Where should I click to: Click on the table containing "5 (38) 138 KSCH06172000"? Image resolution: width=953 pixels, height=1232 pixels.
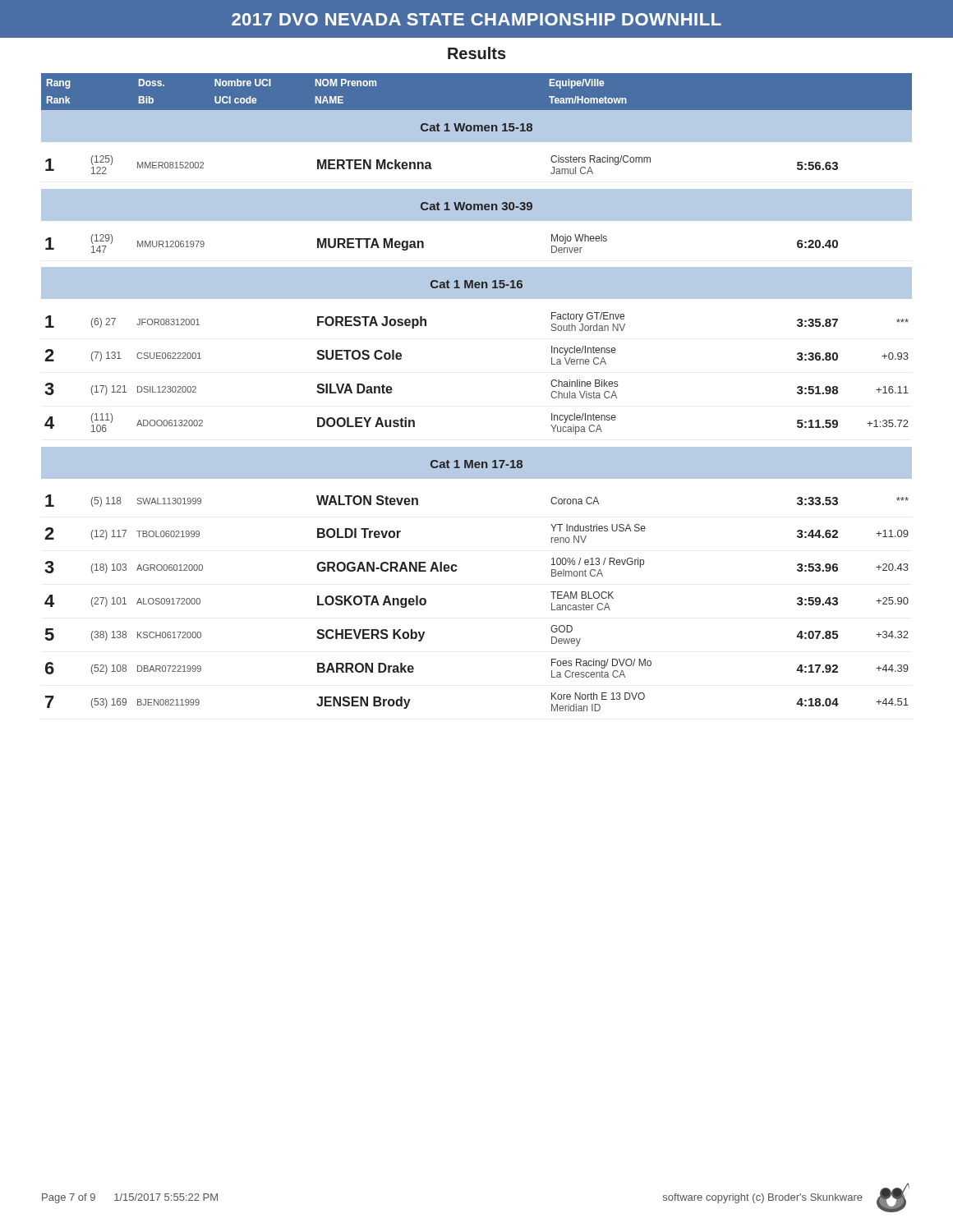click(x=476, y=634)
